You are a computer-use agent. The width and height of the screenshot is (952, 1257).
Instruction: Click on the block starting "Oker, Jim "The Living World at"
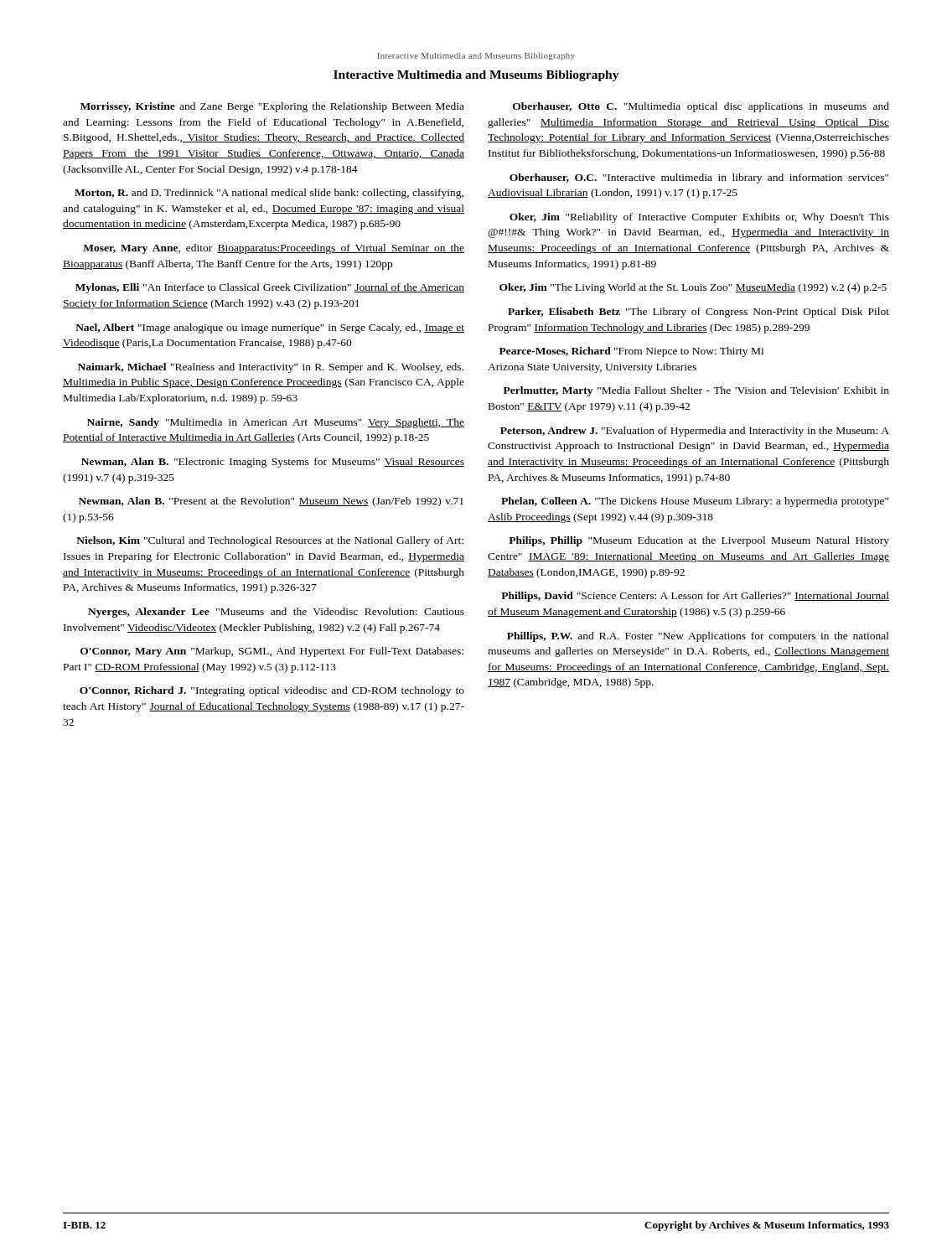point(687,287)
